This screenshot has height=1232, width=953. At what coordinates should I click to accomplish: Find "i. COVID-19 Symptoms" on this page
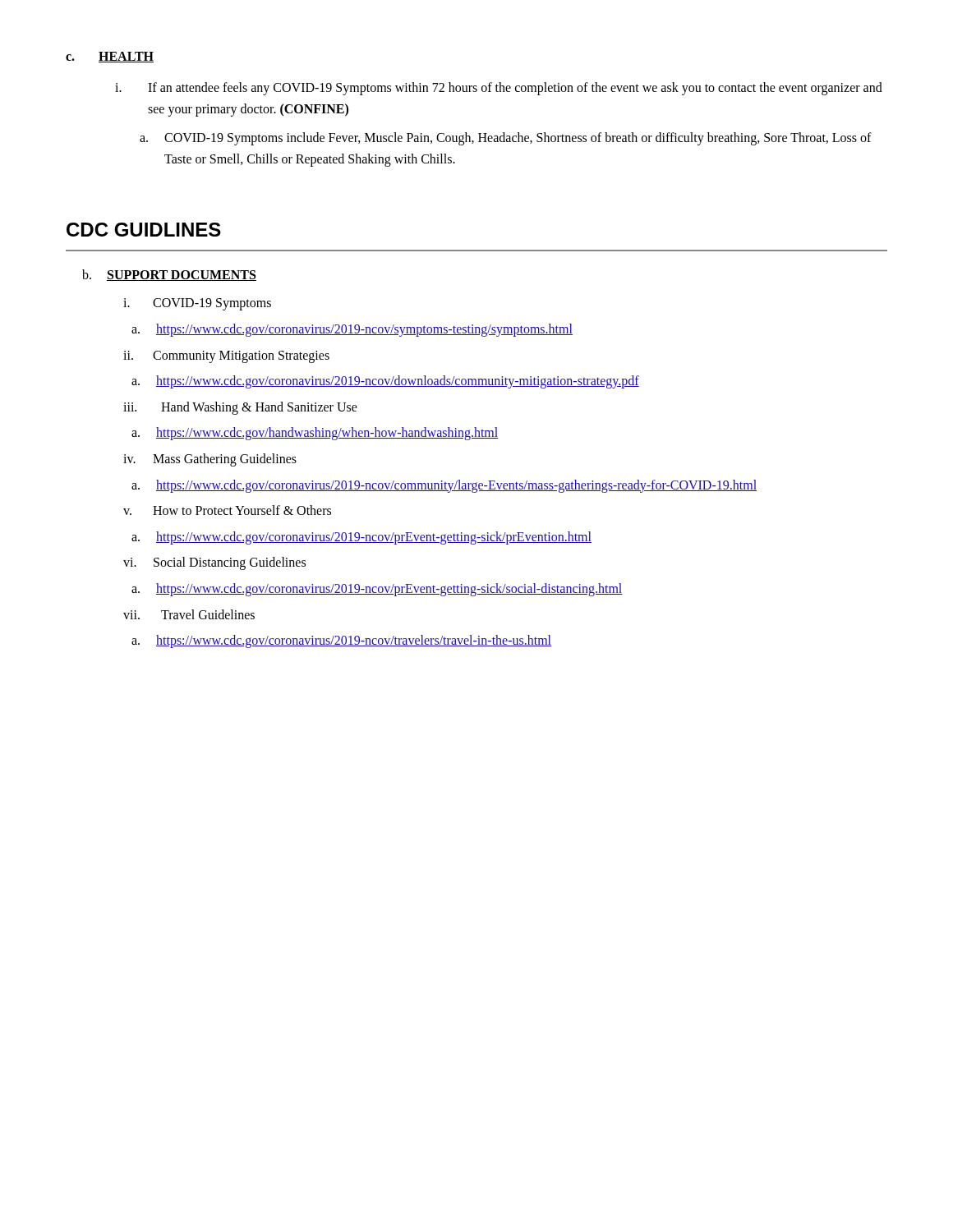[197, 303]
